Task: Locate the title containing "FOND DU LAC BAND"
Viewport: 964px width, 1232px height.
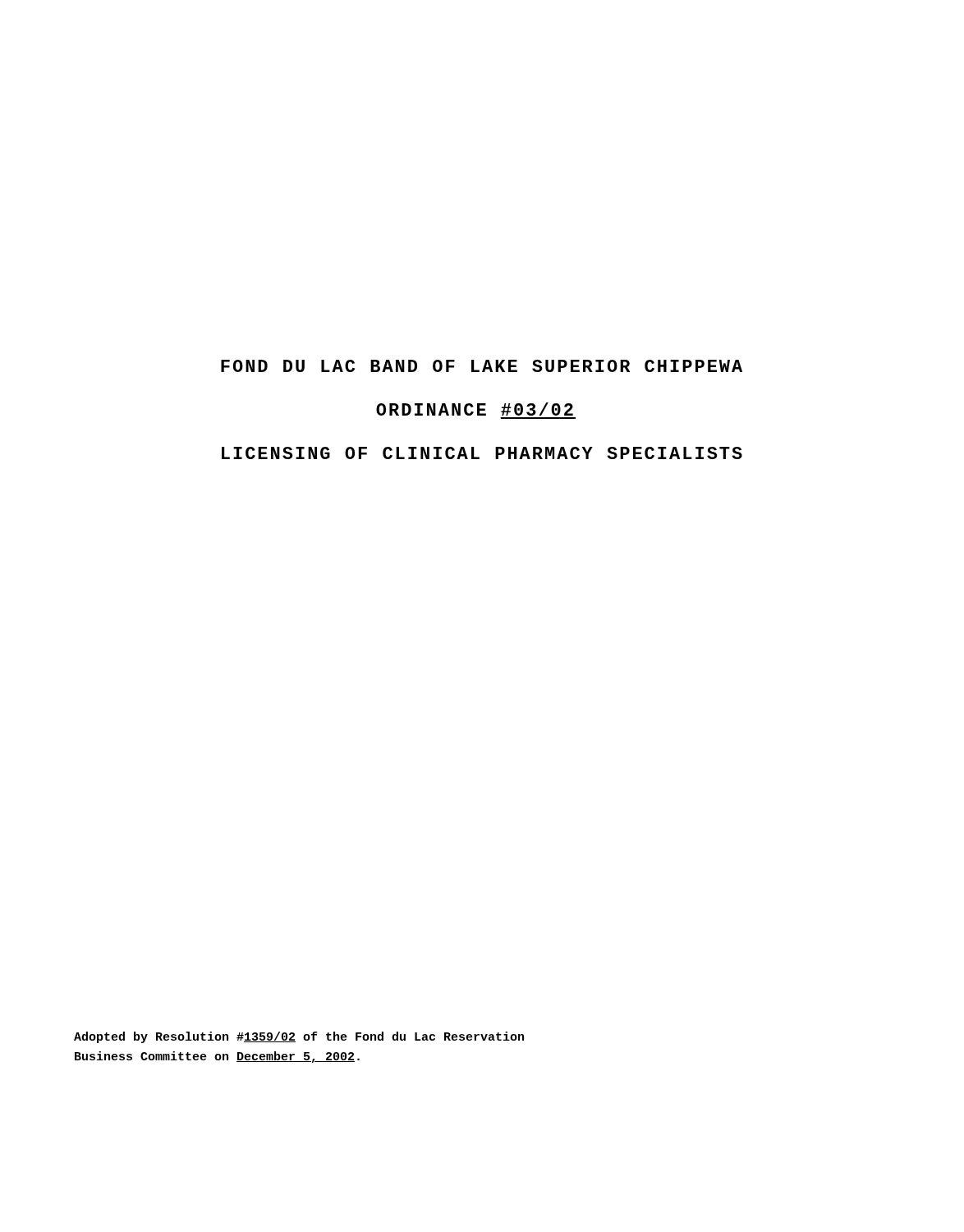Action: point(482,411)
